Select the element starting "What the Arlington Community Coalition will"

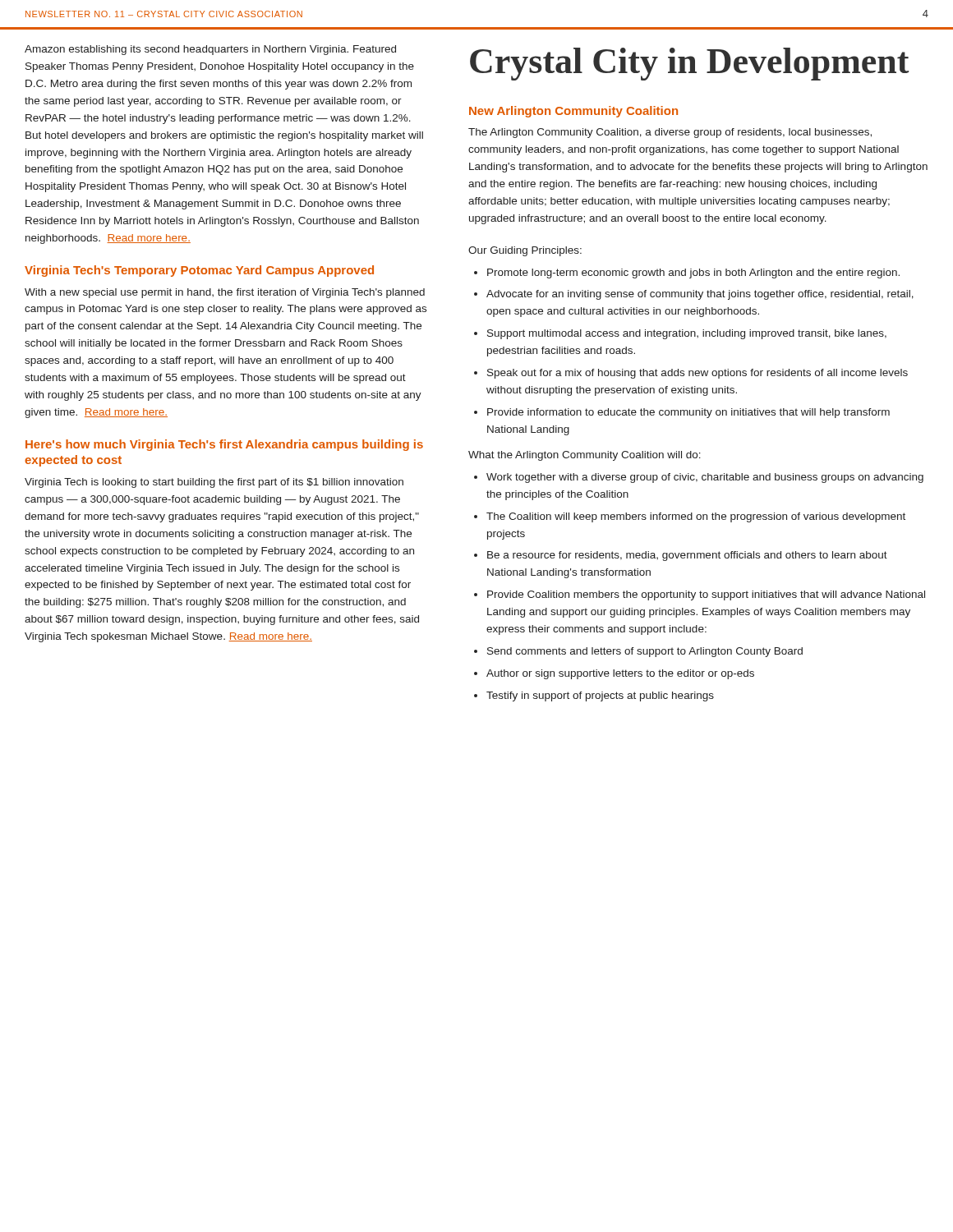pos(585,454)
